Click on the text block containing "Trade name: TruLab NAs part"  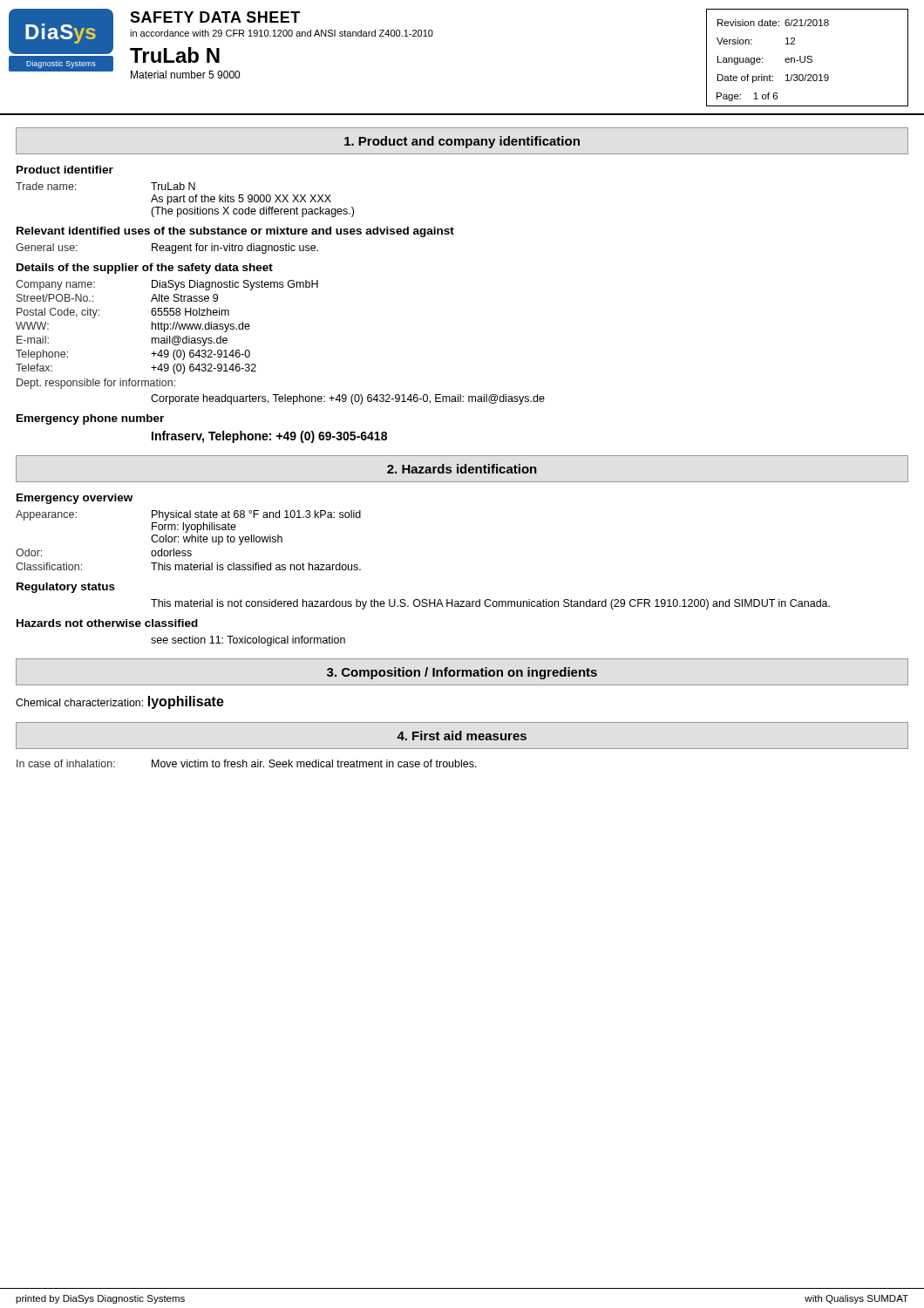click(x=185, y=200)
